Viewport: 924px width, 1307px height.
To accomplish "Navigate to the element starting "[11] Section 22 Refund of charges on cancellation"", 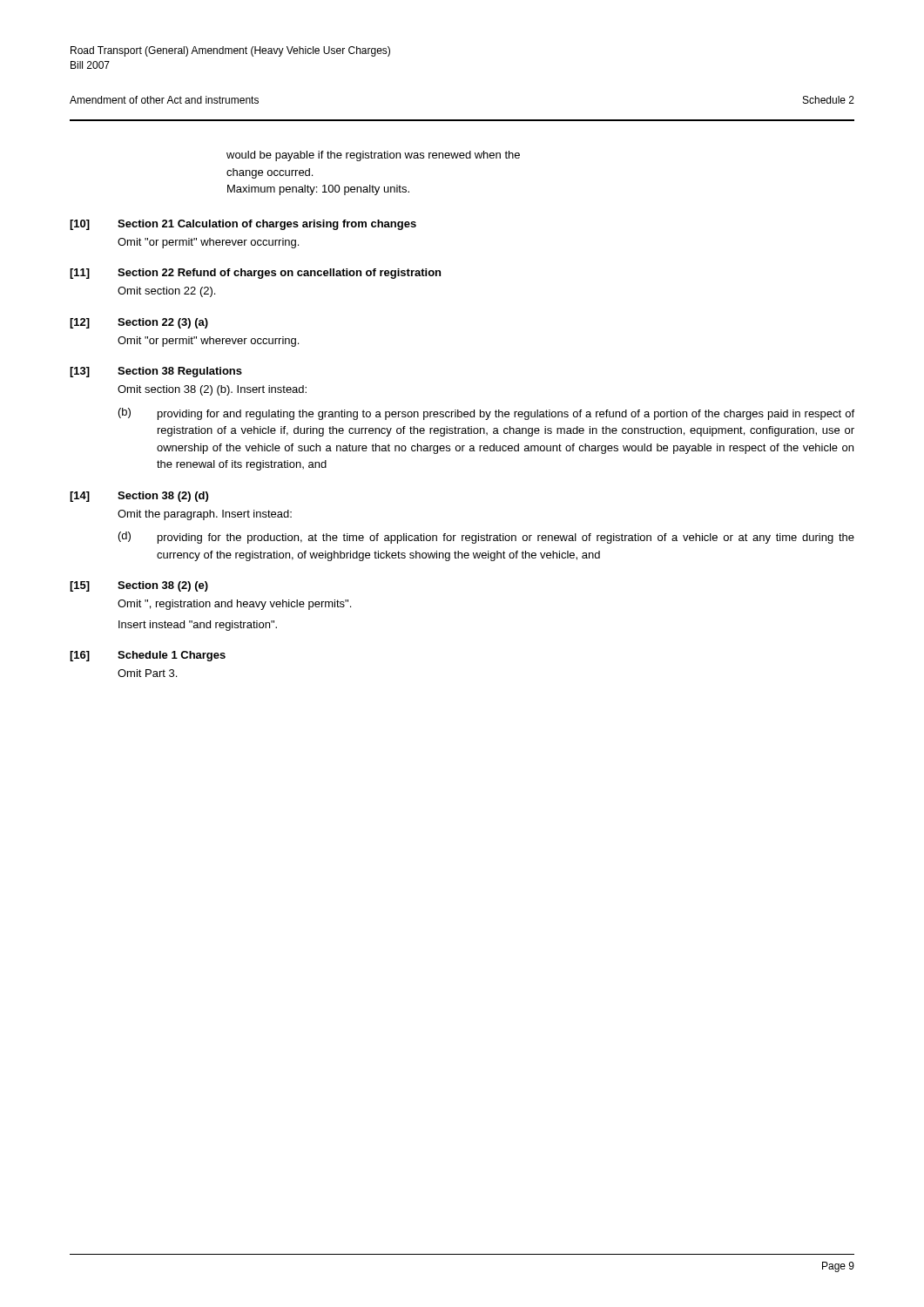I will [255, 274].
